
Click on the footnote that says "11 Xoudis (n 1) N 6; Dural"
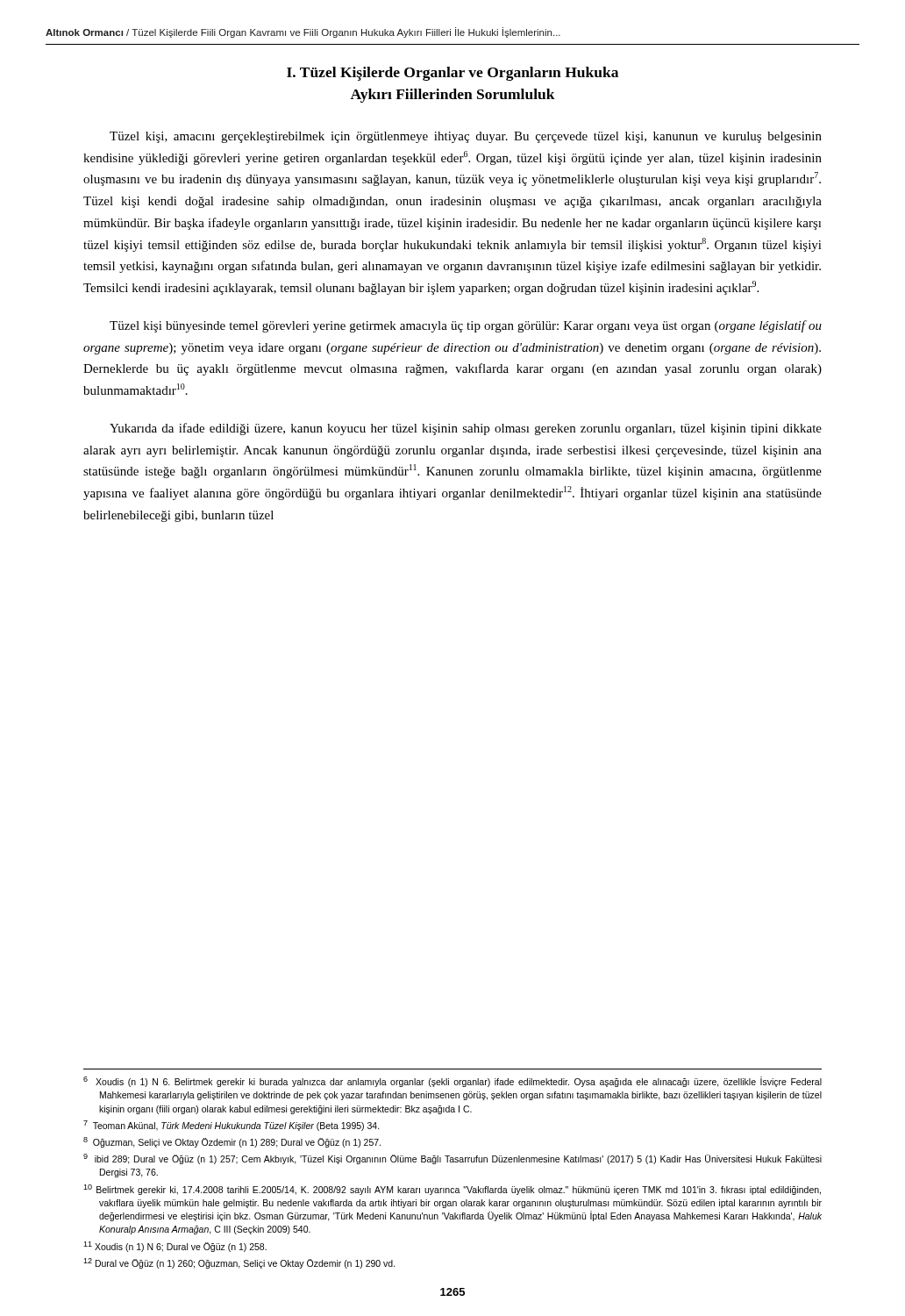175,1246
